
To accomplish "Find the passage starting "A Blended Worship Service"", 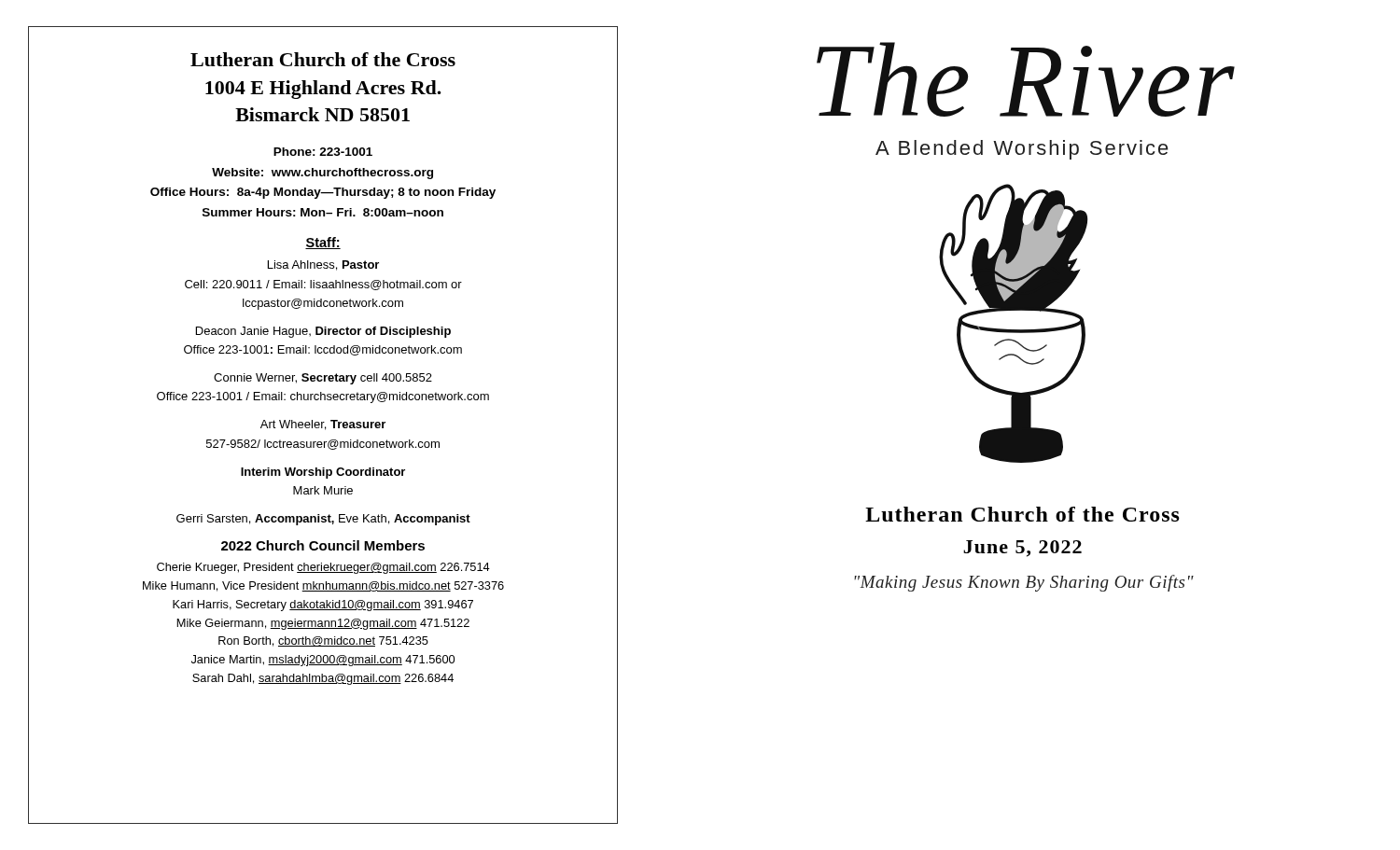I will click(x=1023, y=148).
